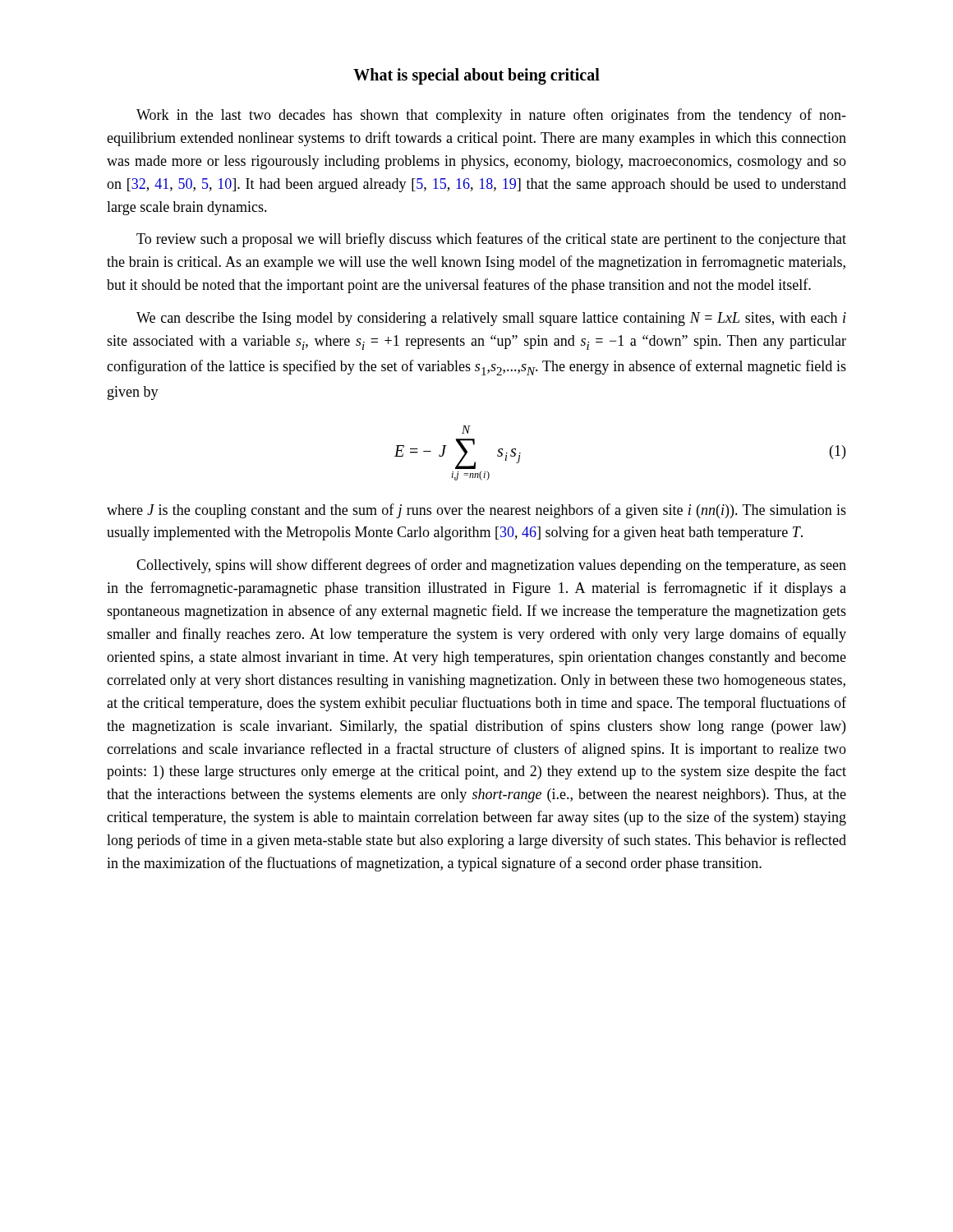Image resolution: width=953 pixels, height=1232 pixels.
Task: Point to the region starting "To review such a"
Action: (x=476, y=263)
